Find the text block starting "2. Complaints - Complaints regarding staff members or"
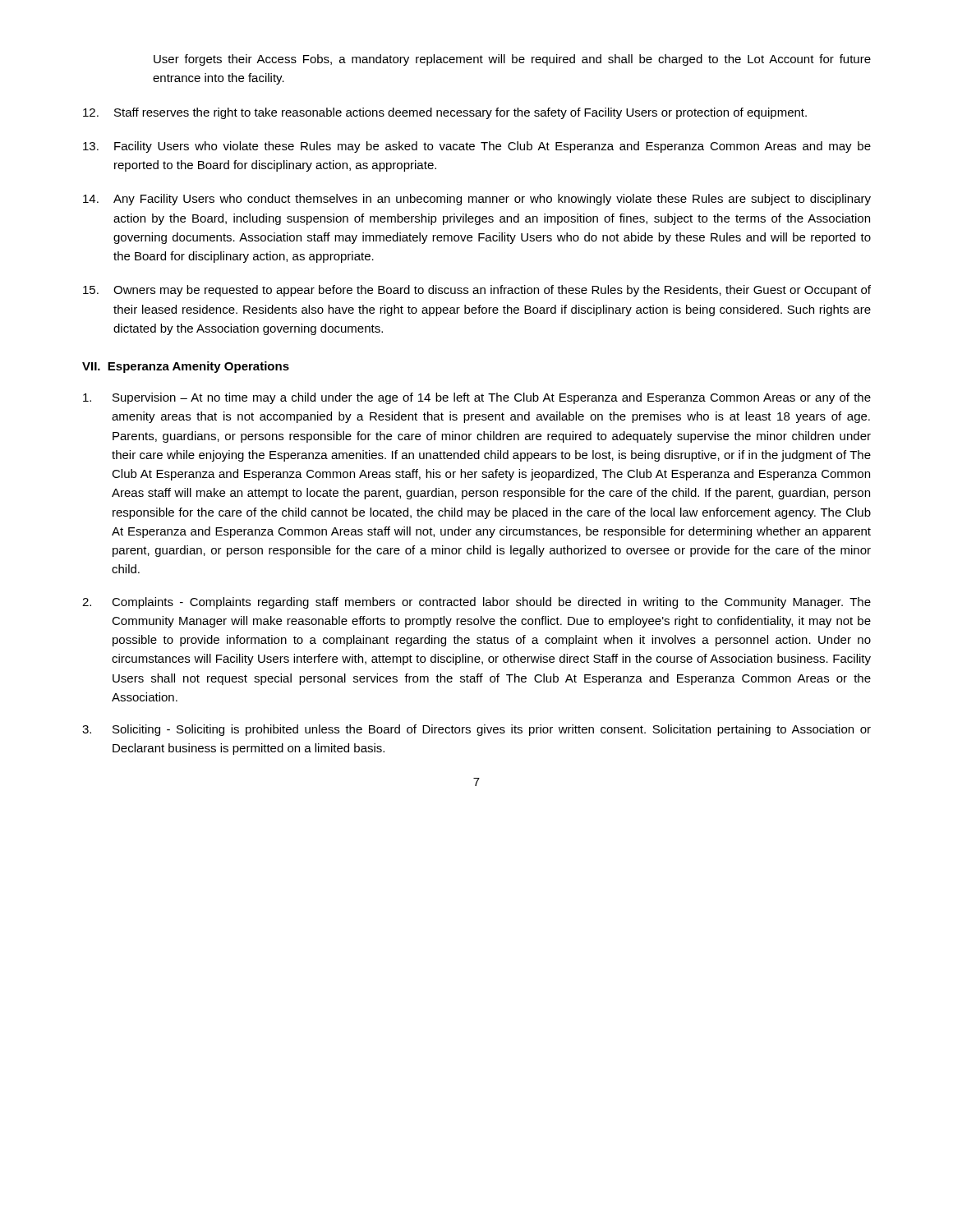Screen dimensions: 1232x953 [x=476, y=649]
